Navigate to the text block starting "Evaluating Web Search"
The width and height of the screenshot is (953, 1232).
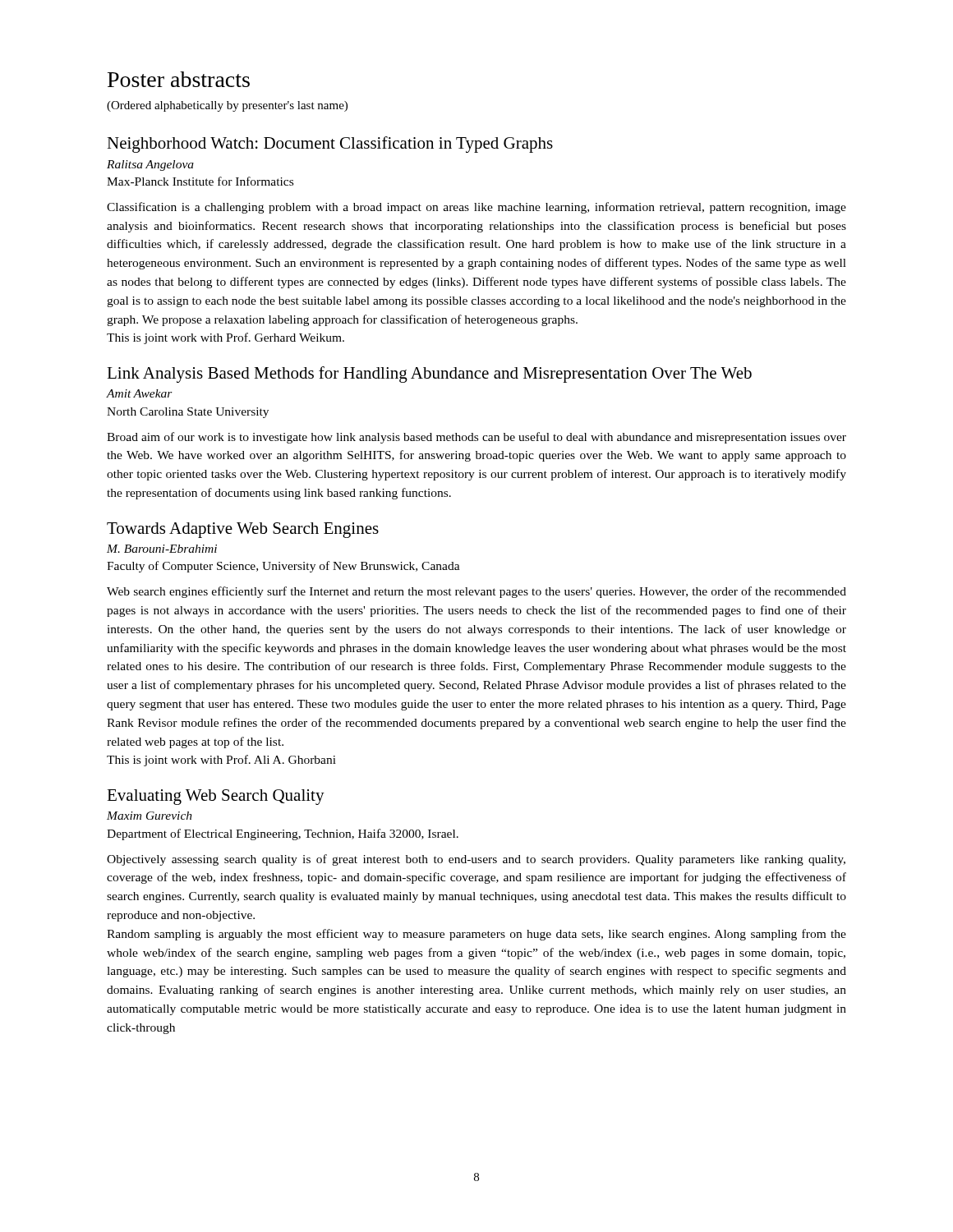pos(216,797)
